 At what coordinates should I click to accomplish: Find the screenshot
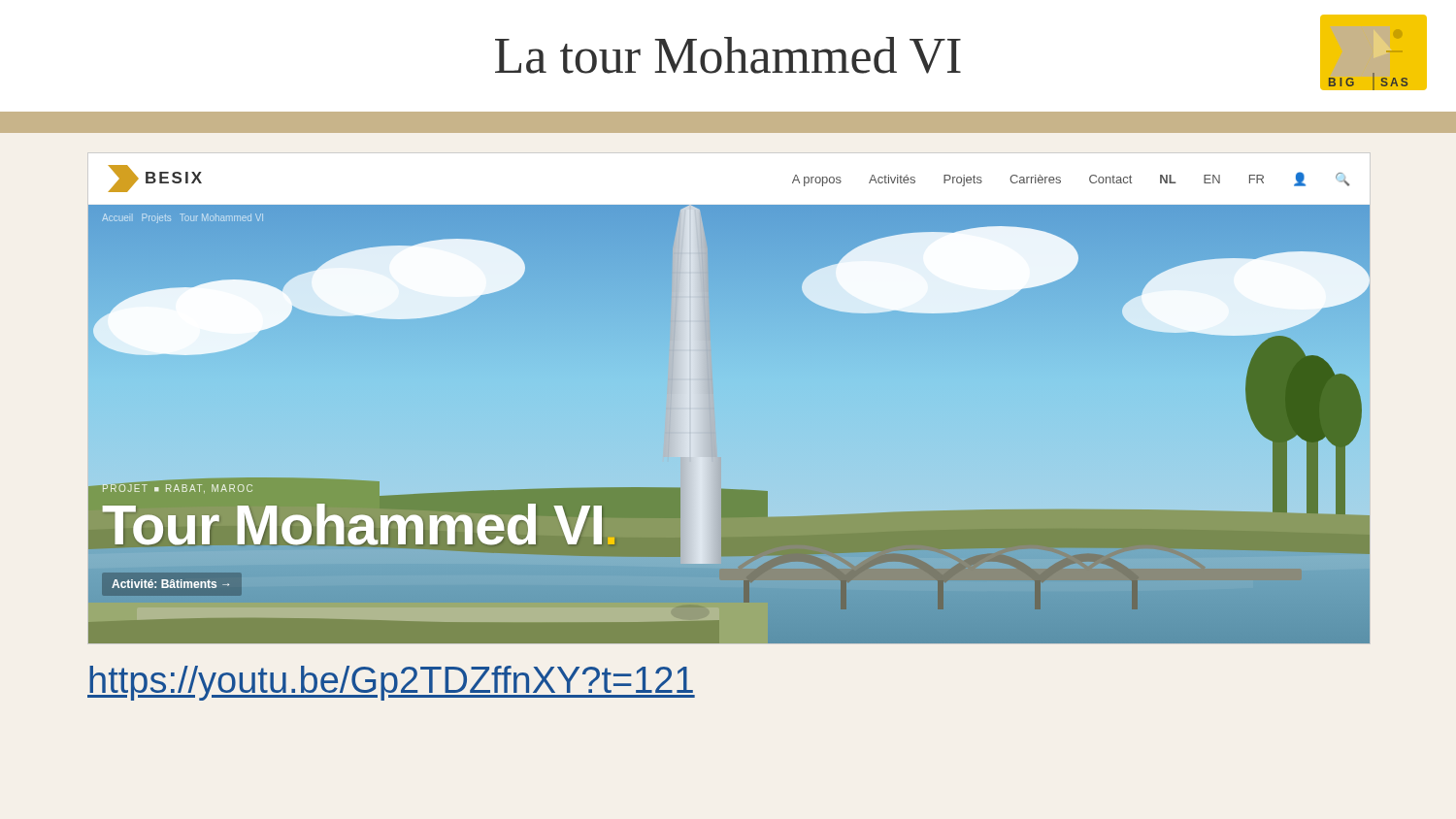[729, 398]
